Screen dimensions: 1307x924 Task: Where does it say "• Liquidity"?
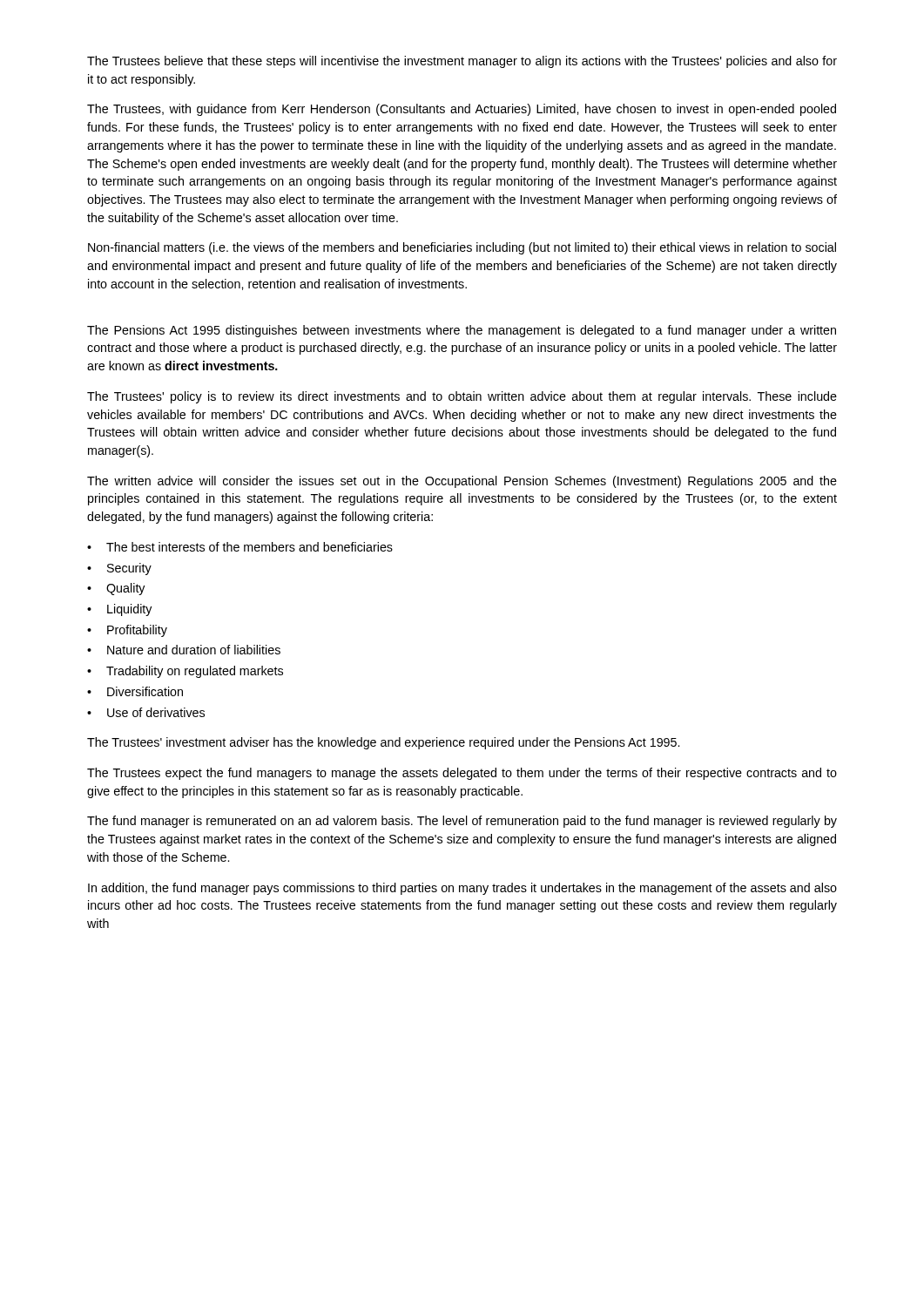point(120,609)
